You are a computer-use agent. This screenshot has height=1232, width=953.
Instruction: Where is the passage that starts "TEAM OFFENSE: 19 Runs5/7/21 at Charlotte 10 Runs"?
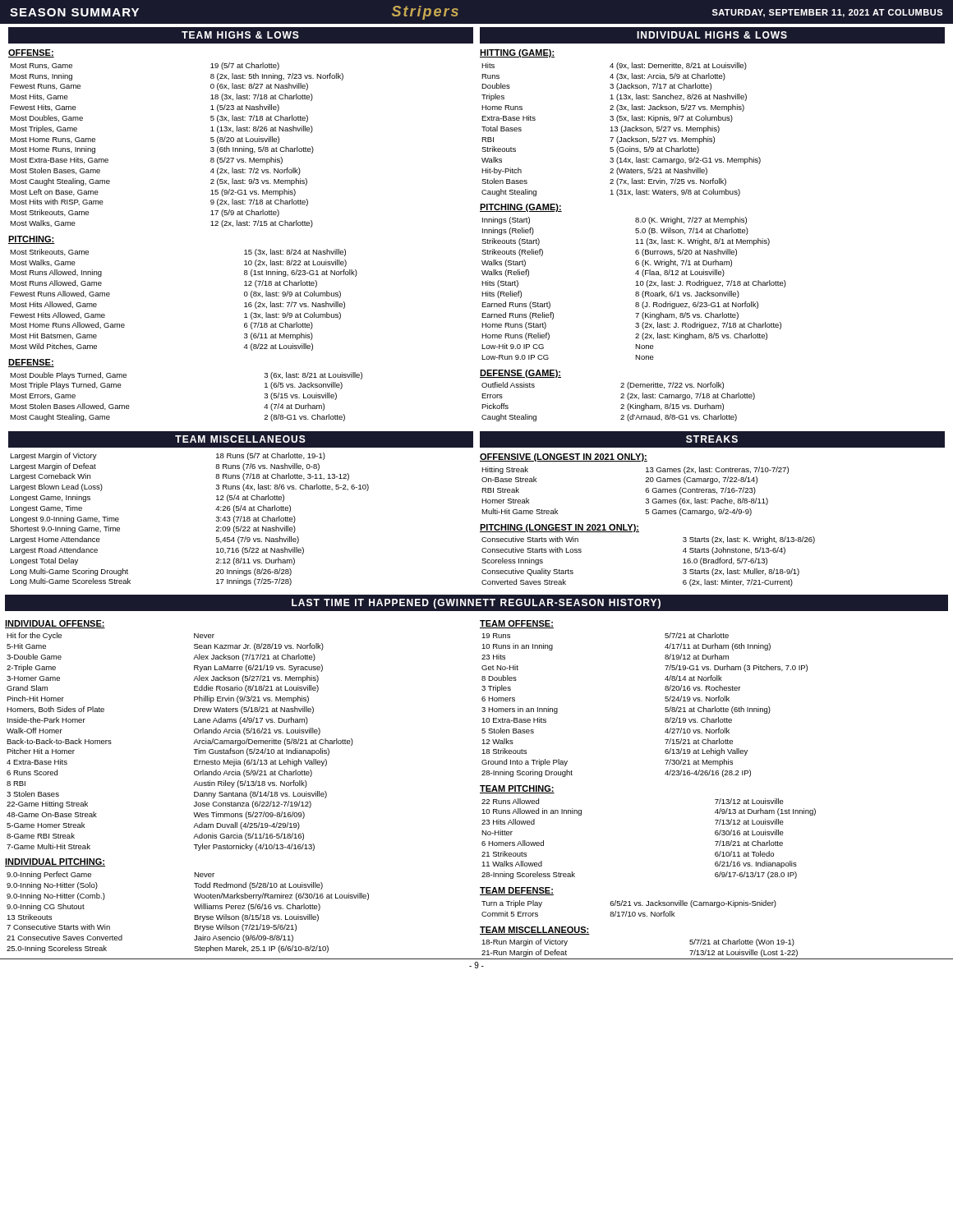click(714, 788)
